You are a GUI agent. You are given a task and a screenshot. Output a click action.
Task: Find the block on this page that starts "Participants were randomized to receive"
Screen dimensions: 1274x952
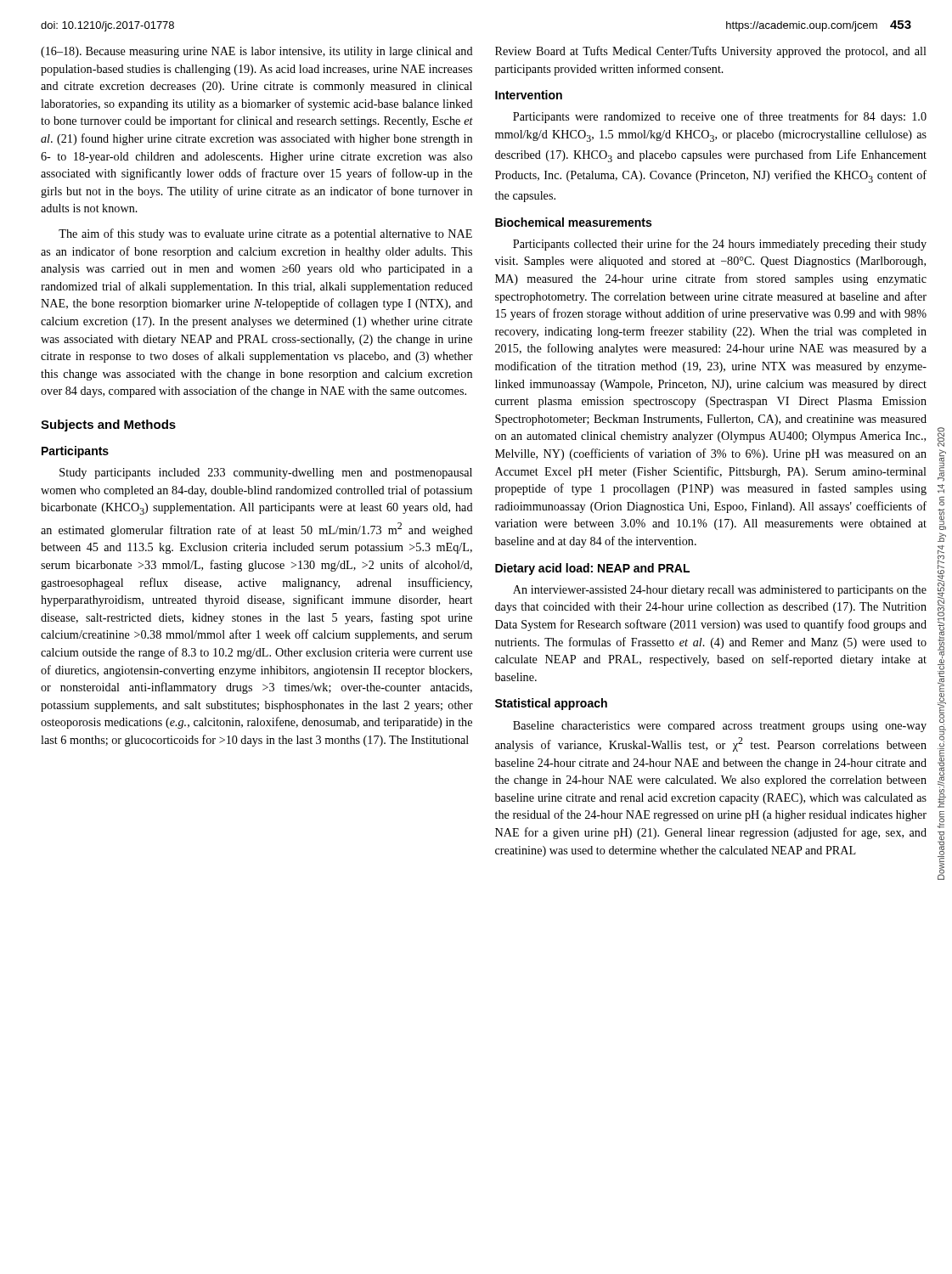(711, 156)
